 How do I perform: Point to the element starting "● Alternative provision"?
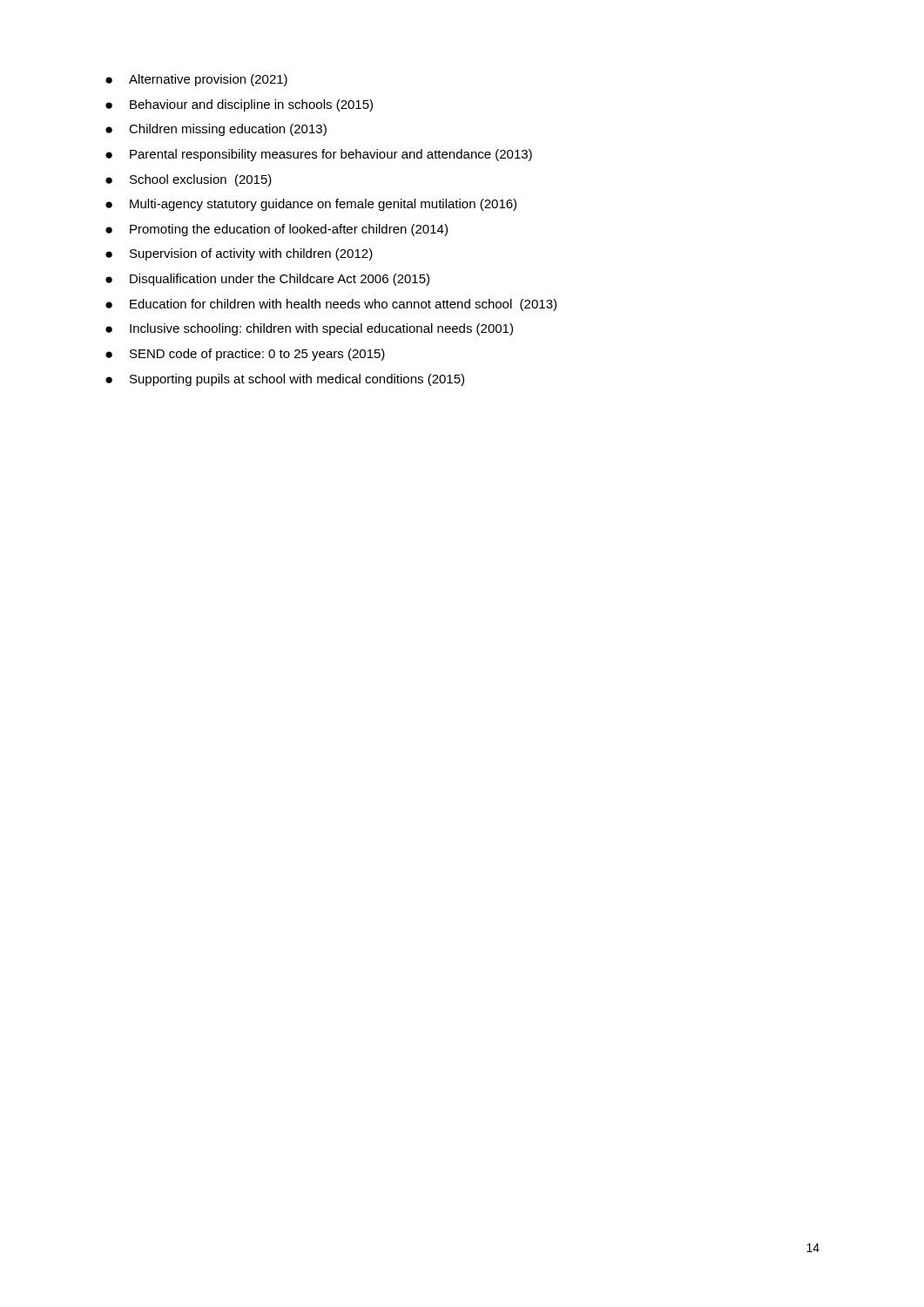pos(196,80)
